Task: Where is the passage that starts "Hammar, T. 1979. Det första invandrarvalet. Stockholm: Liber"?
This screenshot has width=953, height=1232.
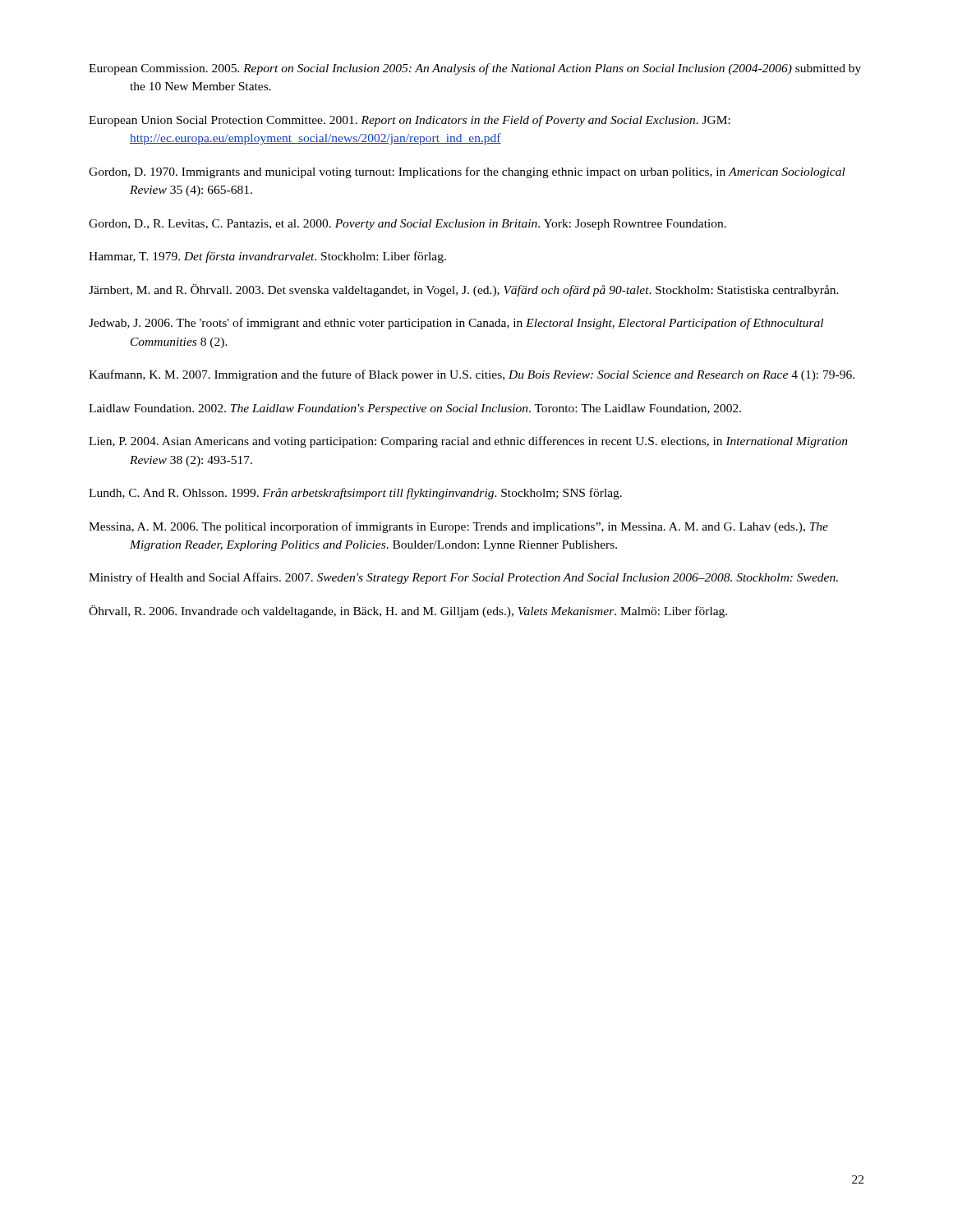Action: [267, 257]
